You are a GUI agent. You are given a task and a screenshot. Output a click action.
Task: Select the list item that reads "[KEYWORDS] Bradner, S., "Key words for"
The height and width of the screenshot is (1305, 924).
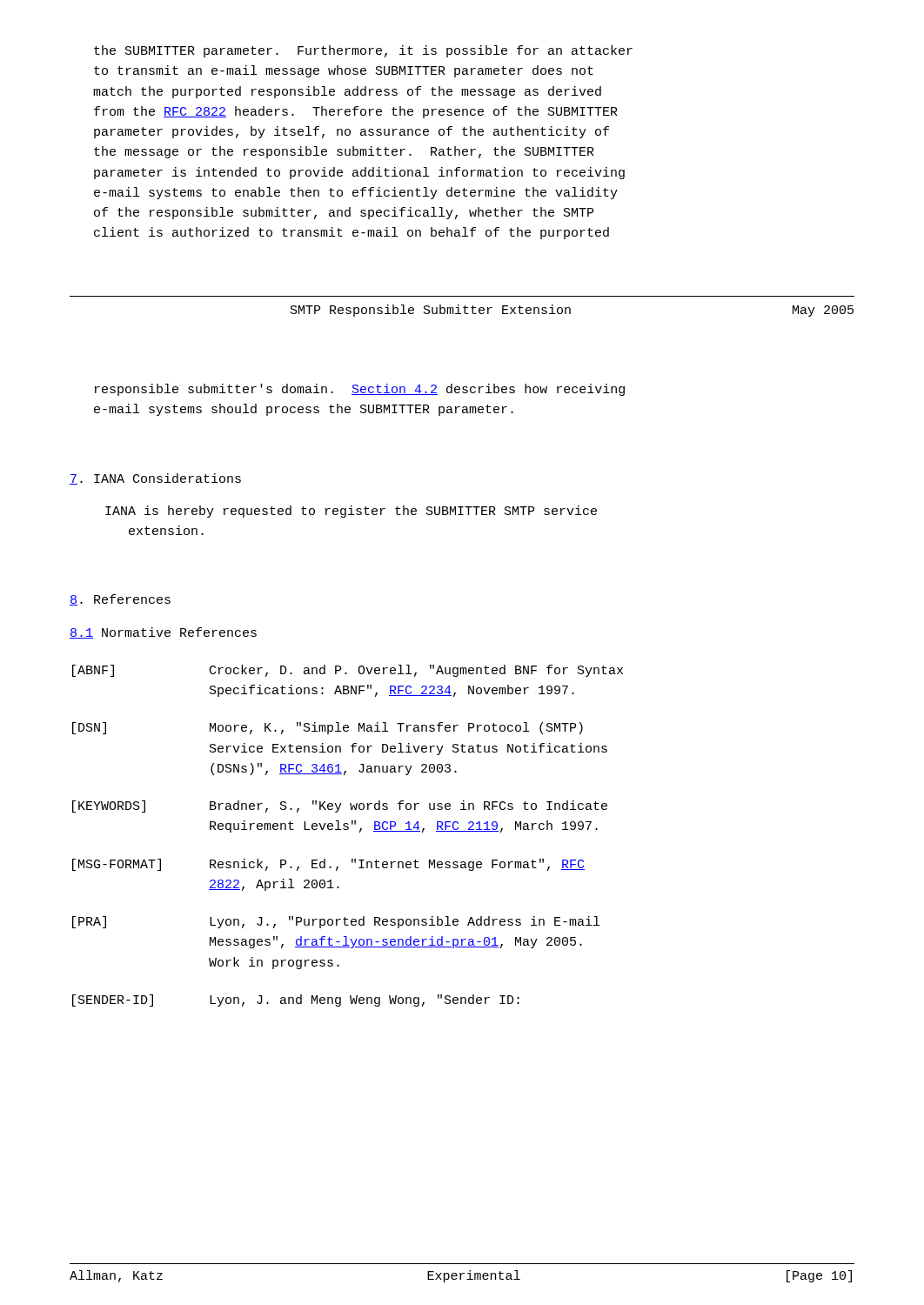pos(462,817)
